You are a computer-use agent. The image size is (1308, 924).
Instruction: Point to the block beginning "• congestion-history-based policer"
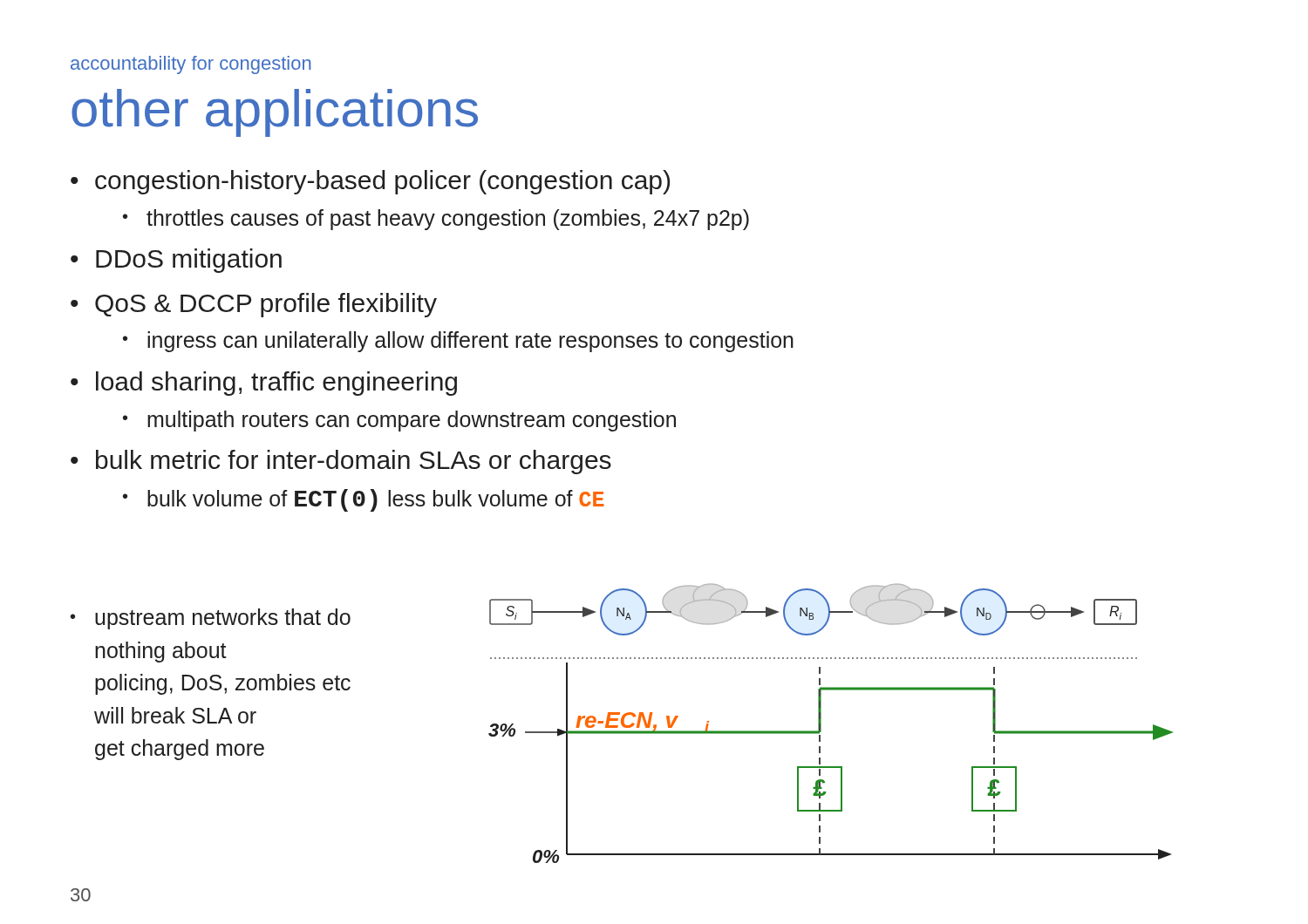pyautogui.click(x=371, y=181)
